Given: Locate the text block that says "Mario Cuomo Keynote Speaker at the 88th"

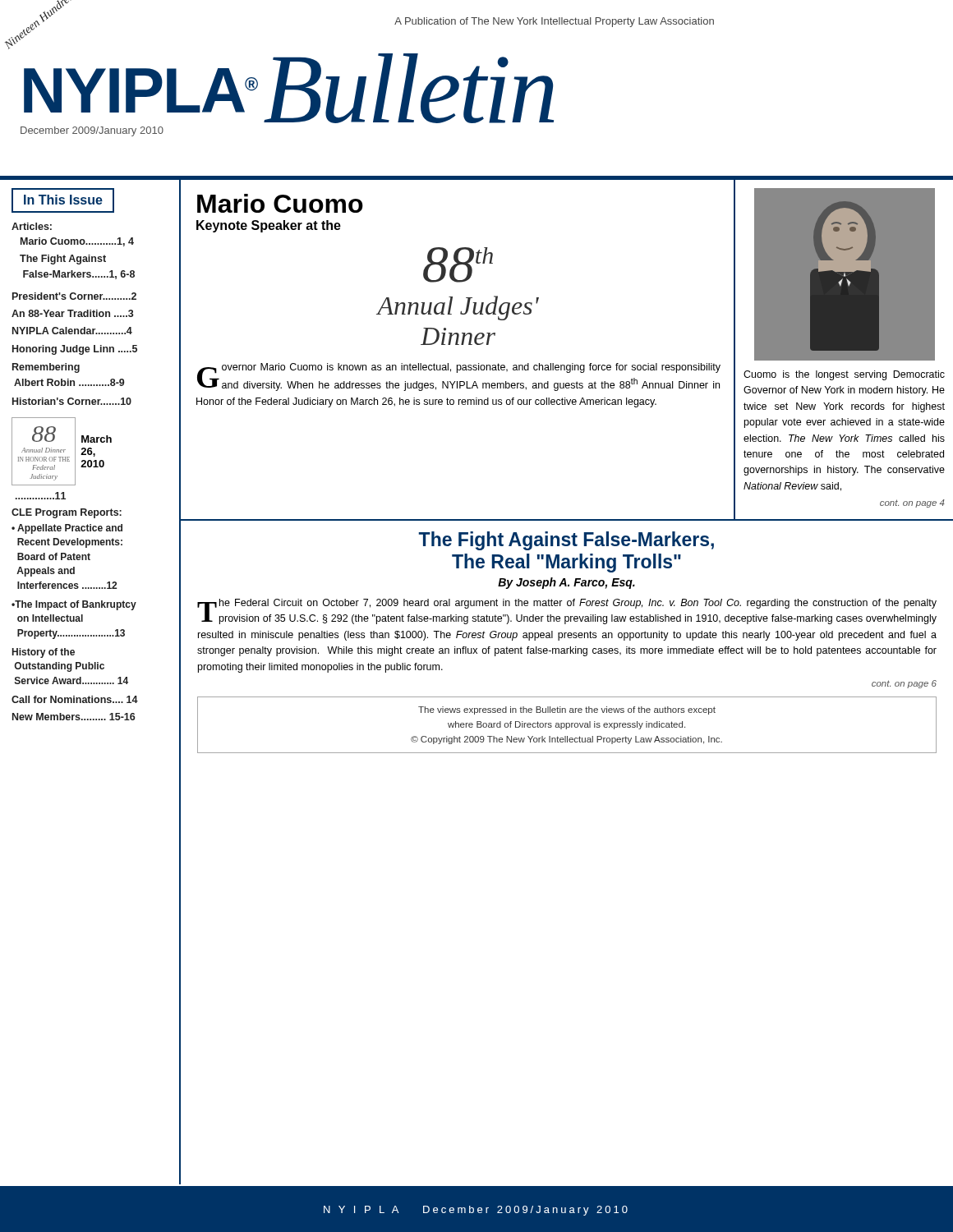Looking at the screenshot, I should tap(458, 299).
